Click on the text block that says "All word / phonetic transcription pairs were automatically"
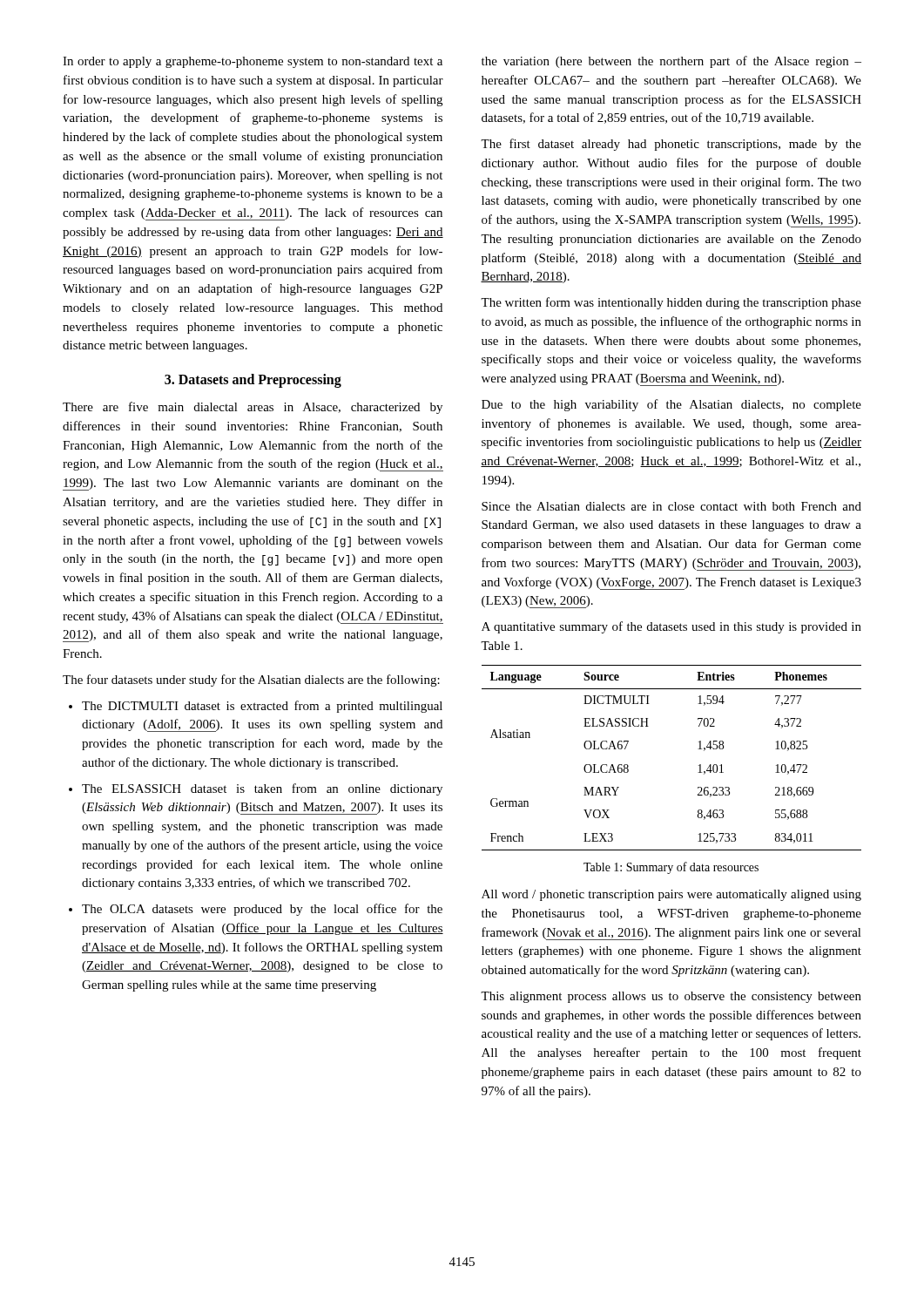 671,933
